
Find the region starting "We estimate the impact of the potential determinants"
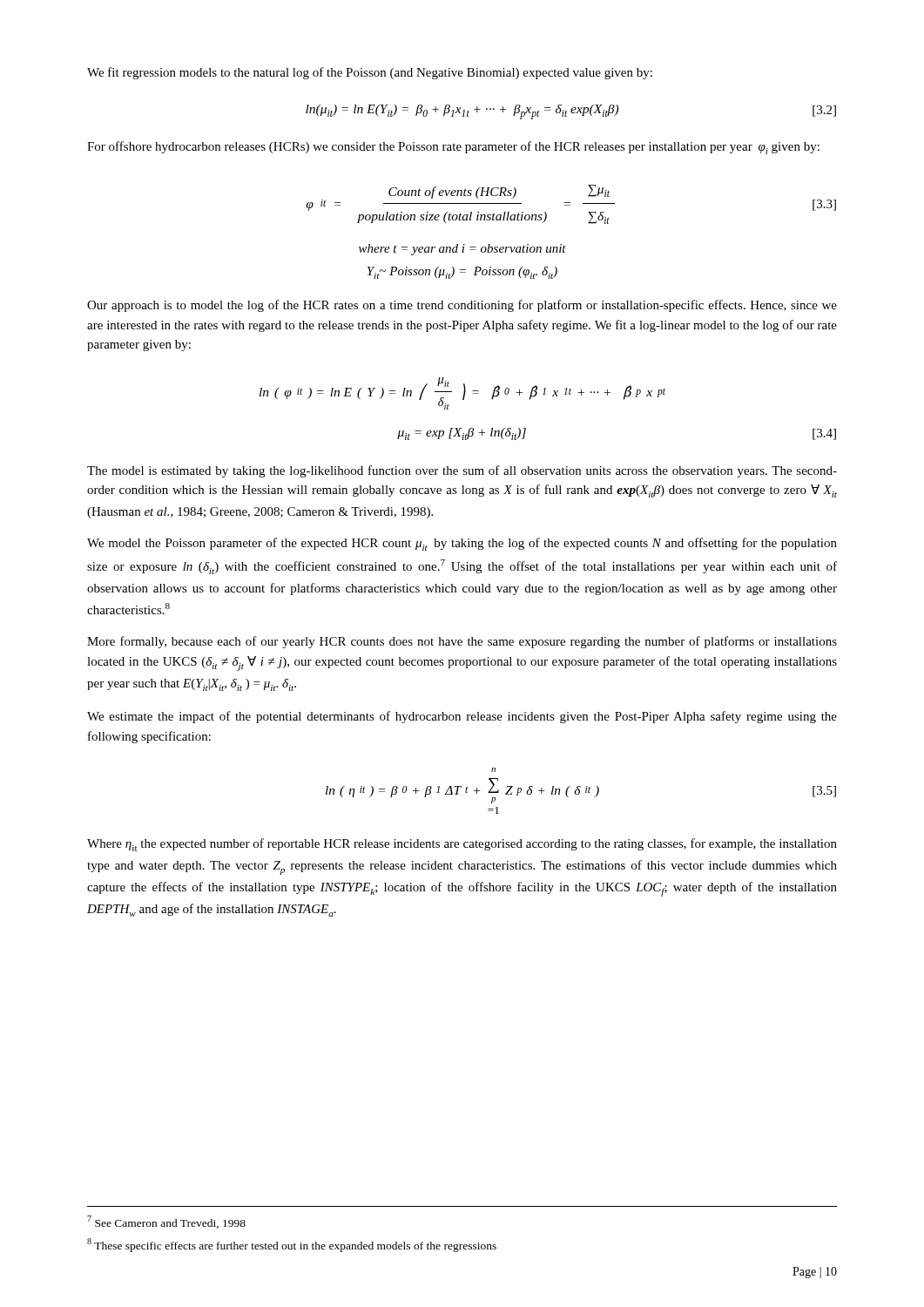click(462, 726)
